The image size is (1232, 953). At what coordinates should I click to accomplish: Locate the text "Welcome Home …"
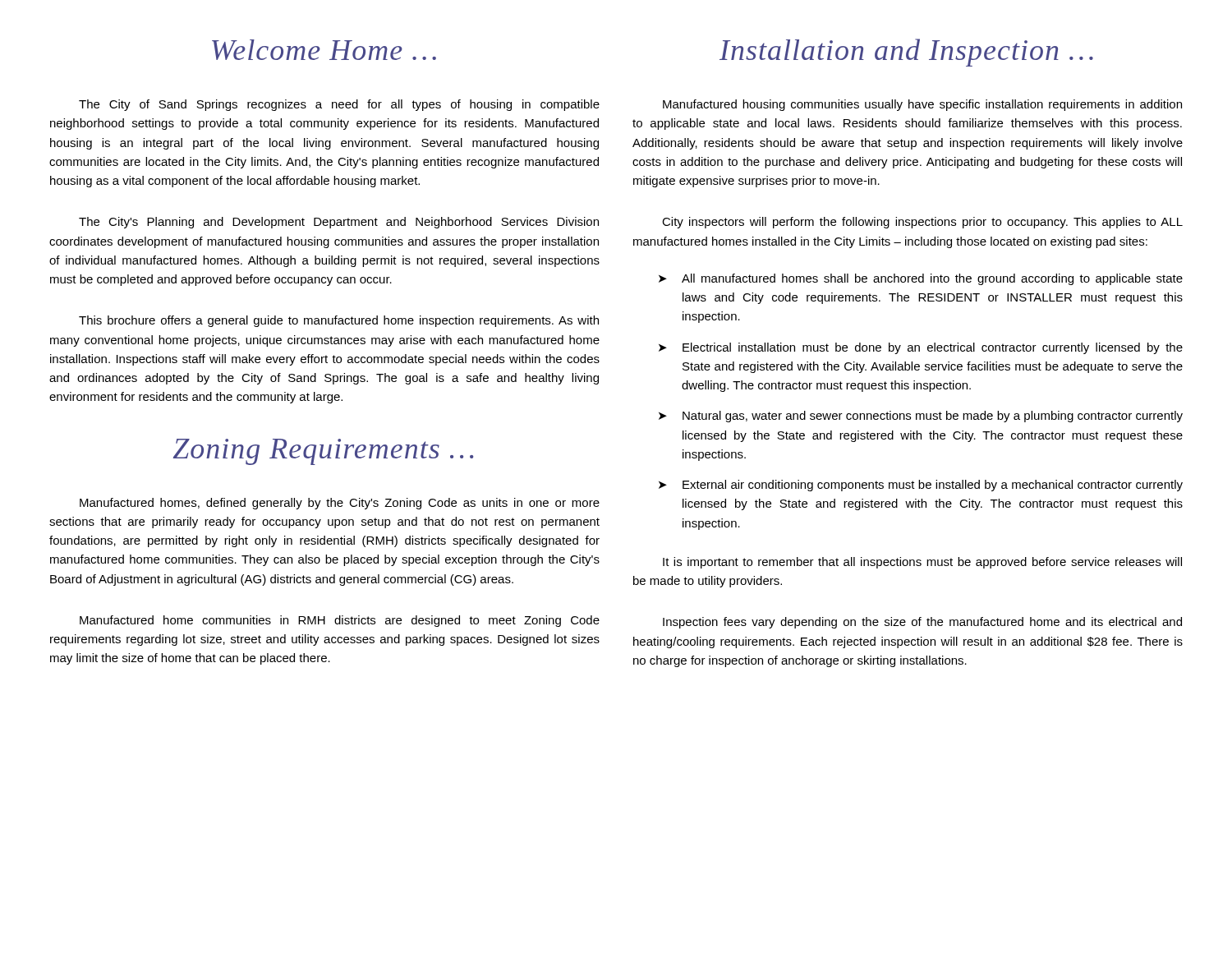(x=324, y=50)
